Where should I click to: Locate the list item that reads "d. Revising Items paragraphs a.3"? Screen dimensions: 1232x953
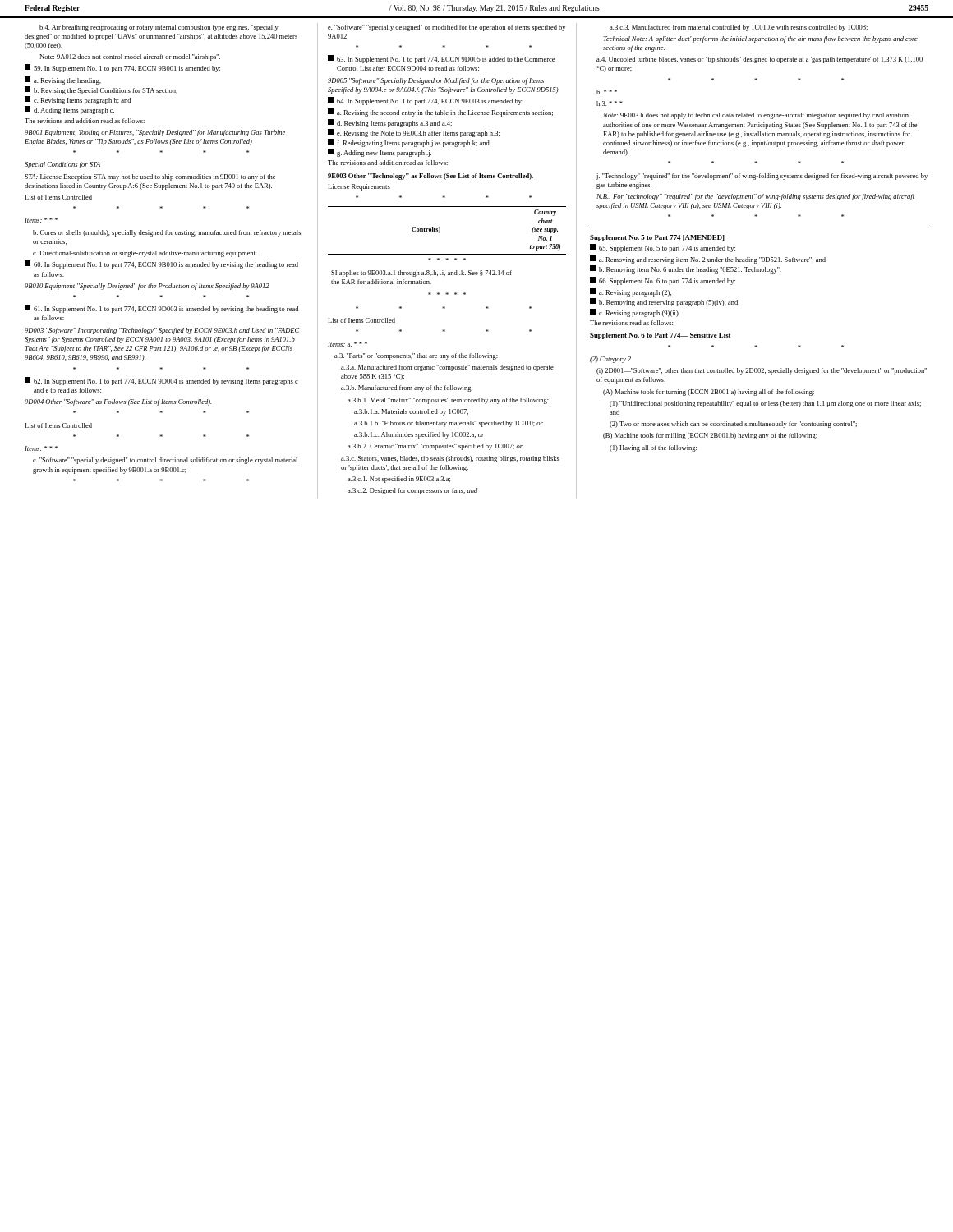[x=447, y=123]
